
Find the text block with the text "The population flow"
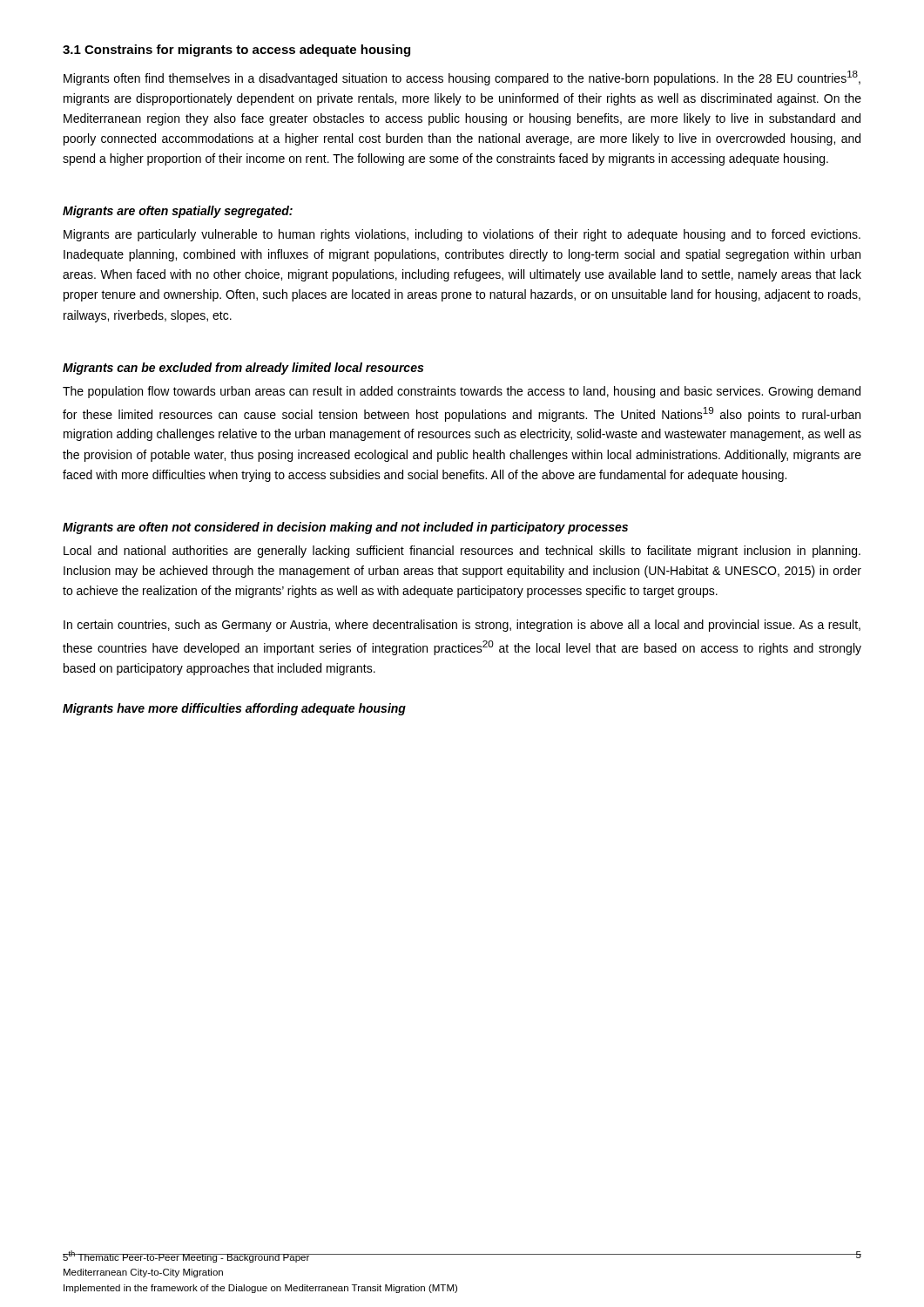pyautogui.click(x=462, y=433)
